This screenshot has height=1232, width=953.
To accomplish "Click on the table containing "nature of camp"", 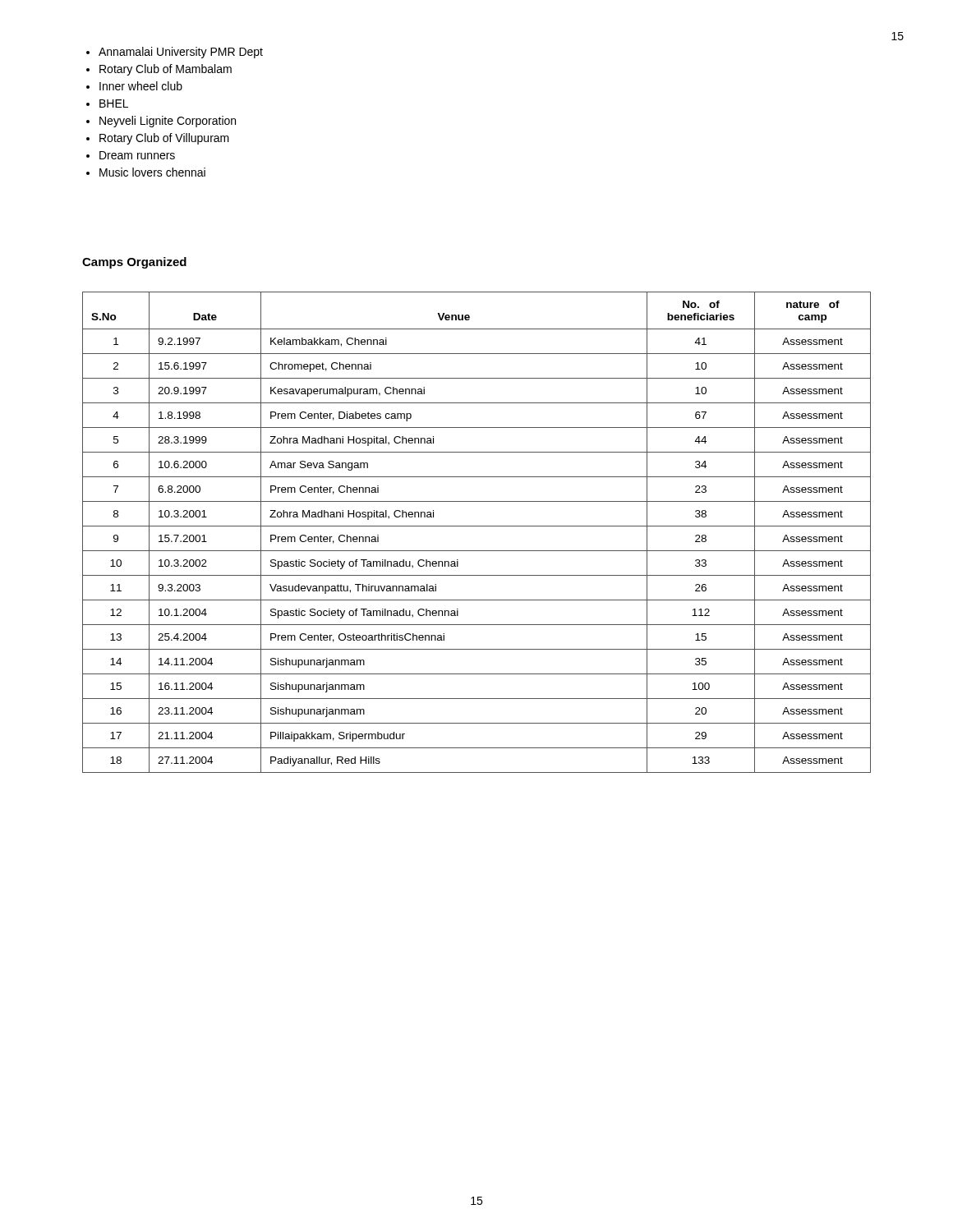I will coord(476,532).
